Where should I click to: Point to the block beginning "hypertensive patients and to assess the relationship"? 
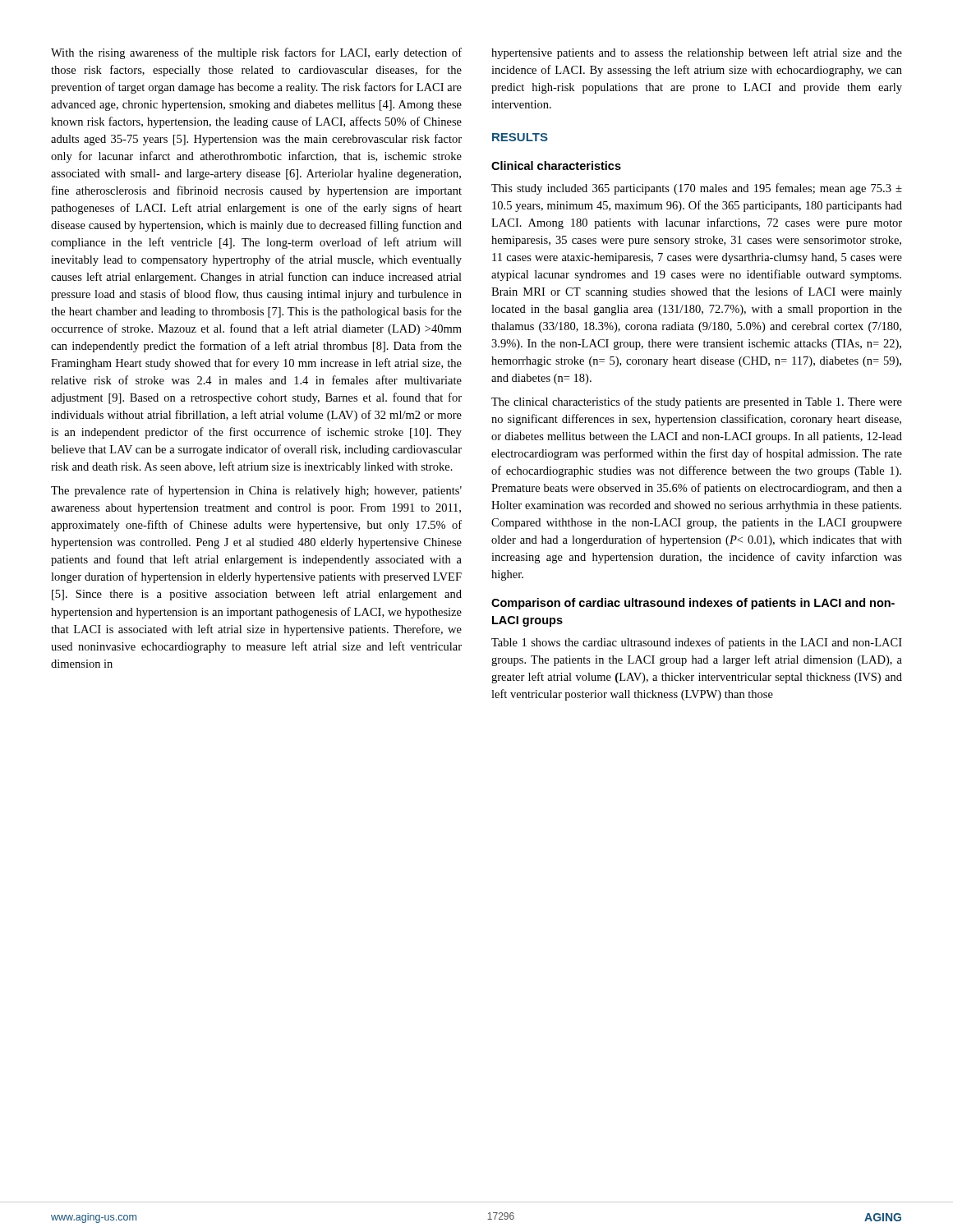(697, 79)
